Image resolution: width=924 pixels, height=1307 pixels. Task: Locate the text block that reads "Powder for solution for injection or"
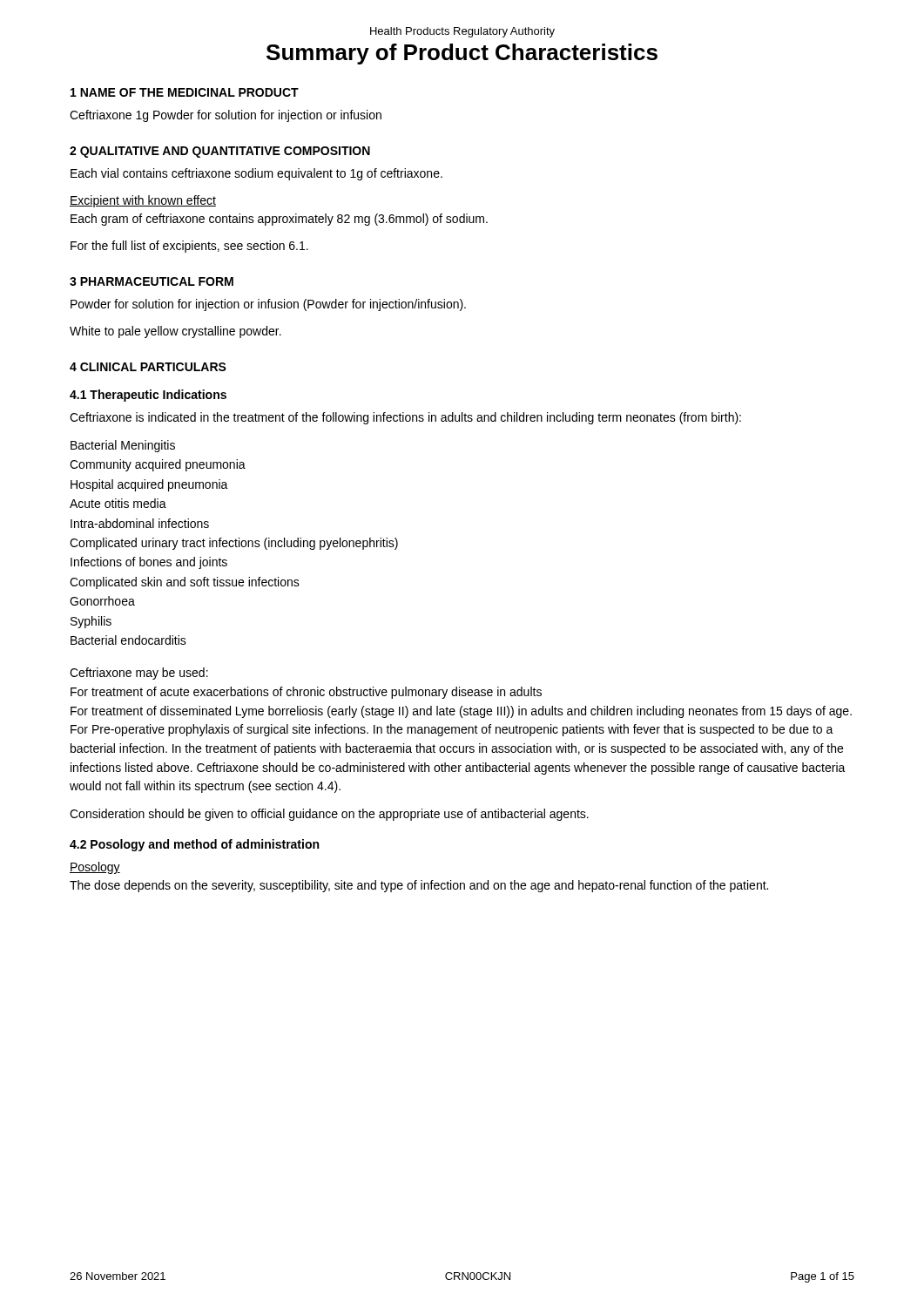click(268, 304)
